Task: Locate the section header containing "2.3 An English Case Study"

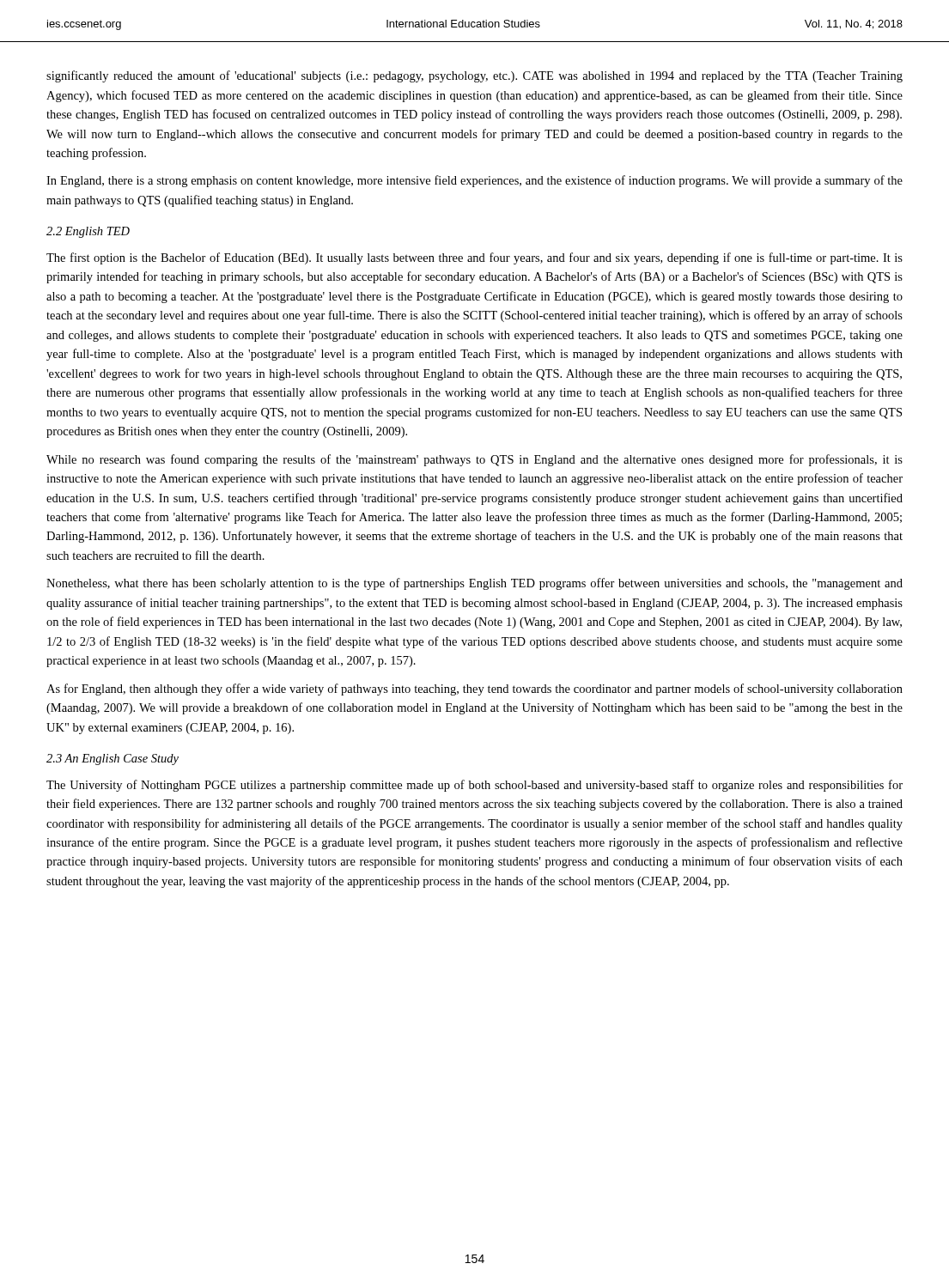Action: tap(113, 759)
